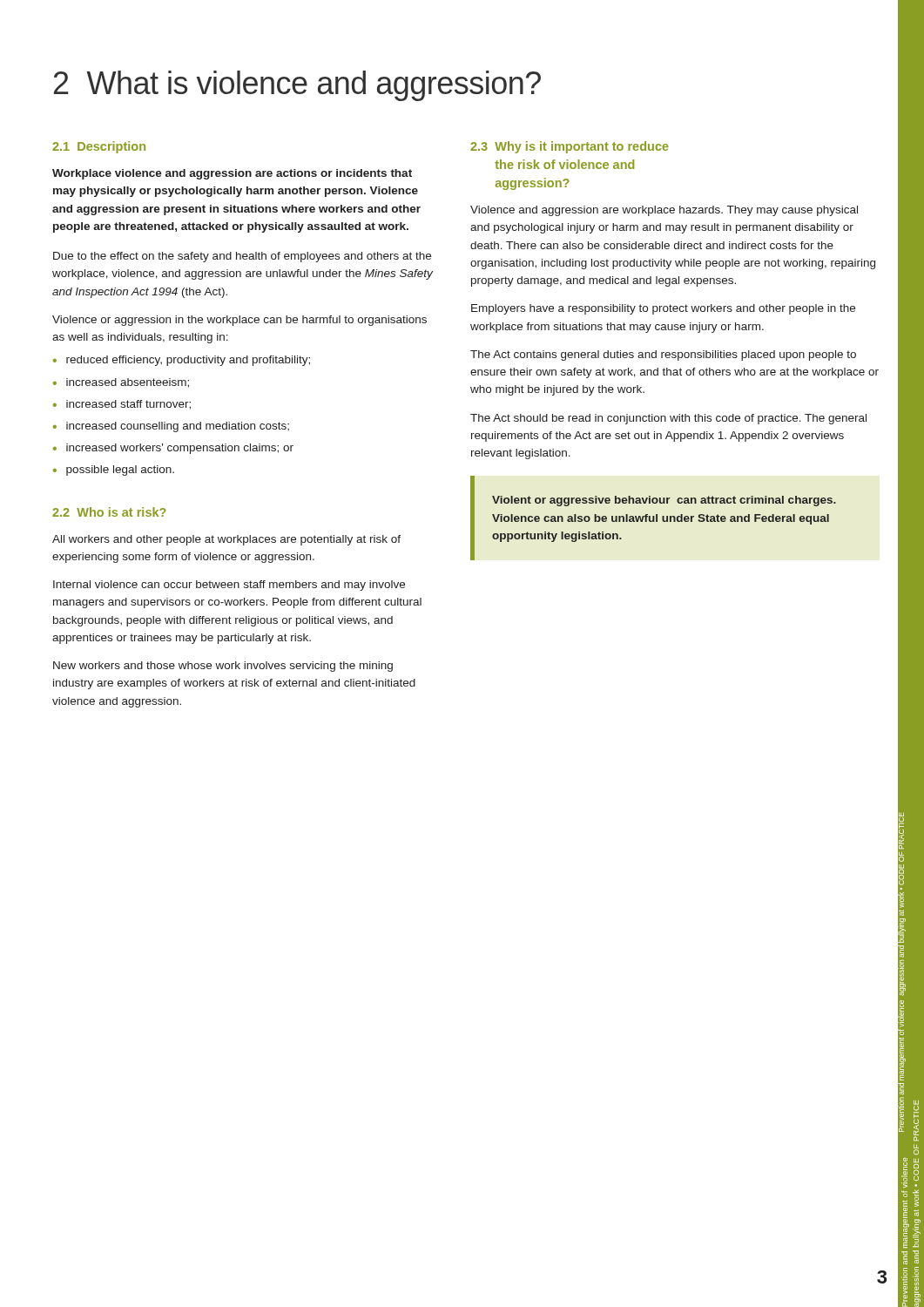The image size is (924, 1307).
Task: Locate the section header with the text "2.3 Why is it important to reduce"
Action: pyautogui.click(x=570, y=165)
